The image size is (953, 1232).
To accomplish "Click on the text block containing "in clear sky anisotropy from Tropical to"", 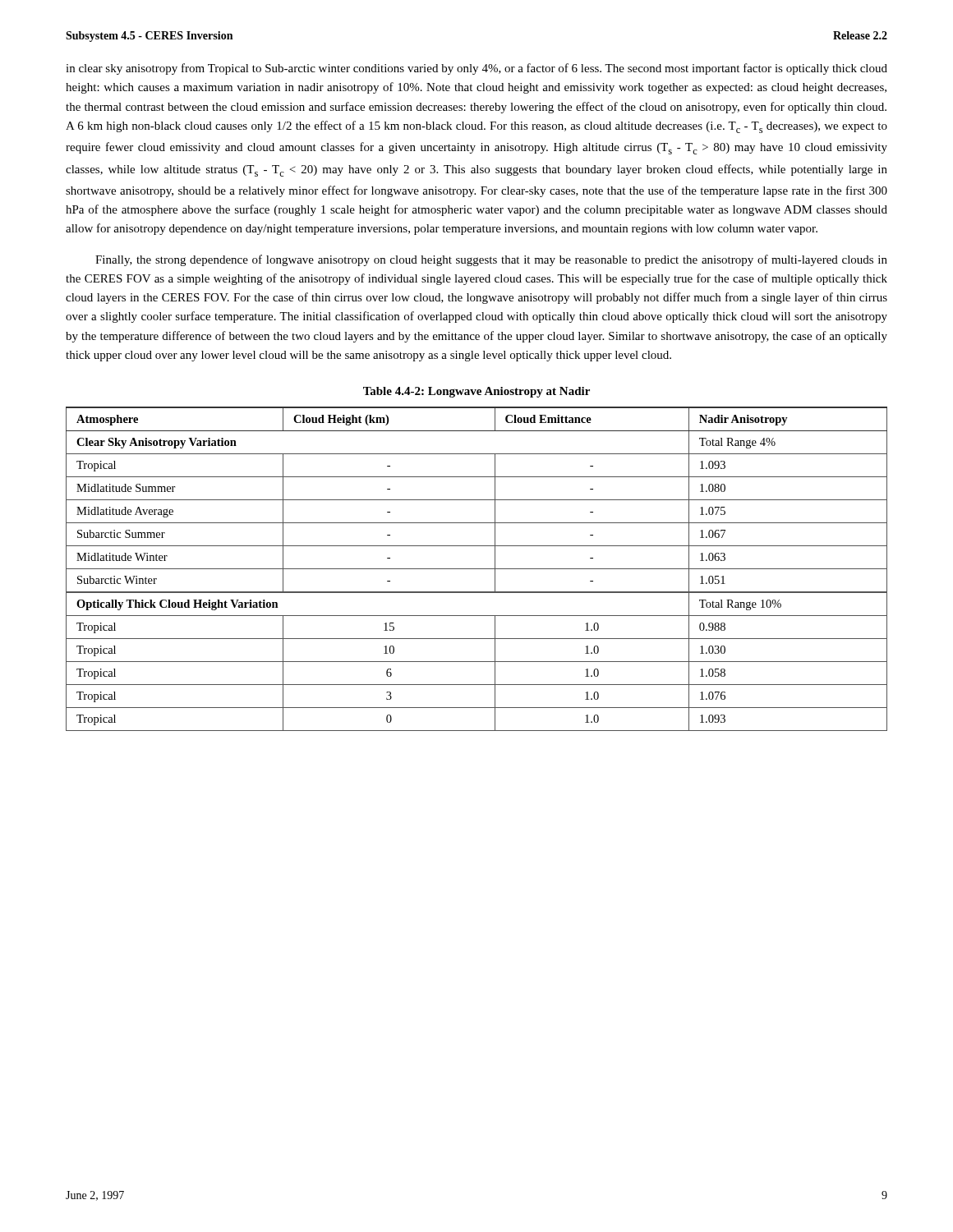I will tap(476, 149).
